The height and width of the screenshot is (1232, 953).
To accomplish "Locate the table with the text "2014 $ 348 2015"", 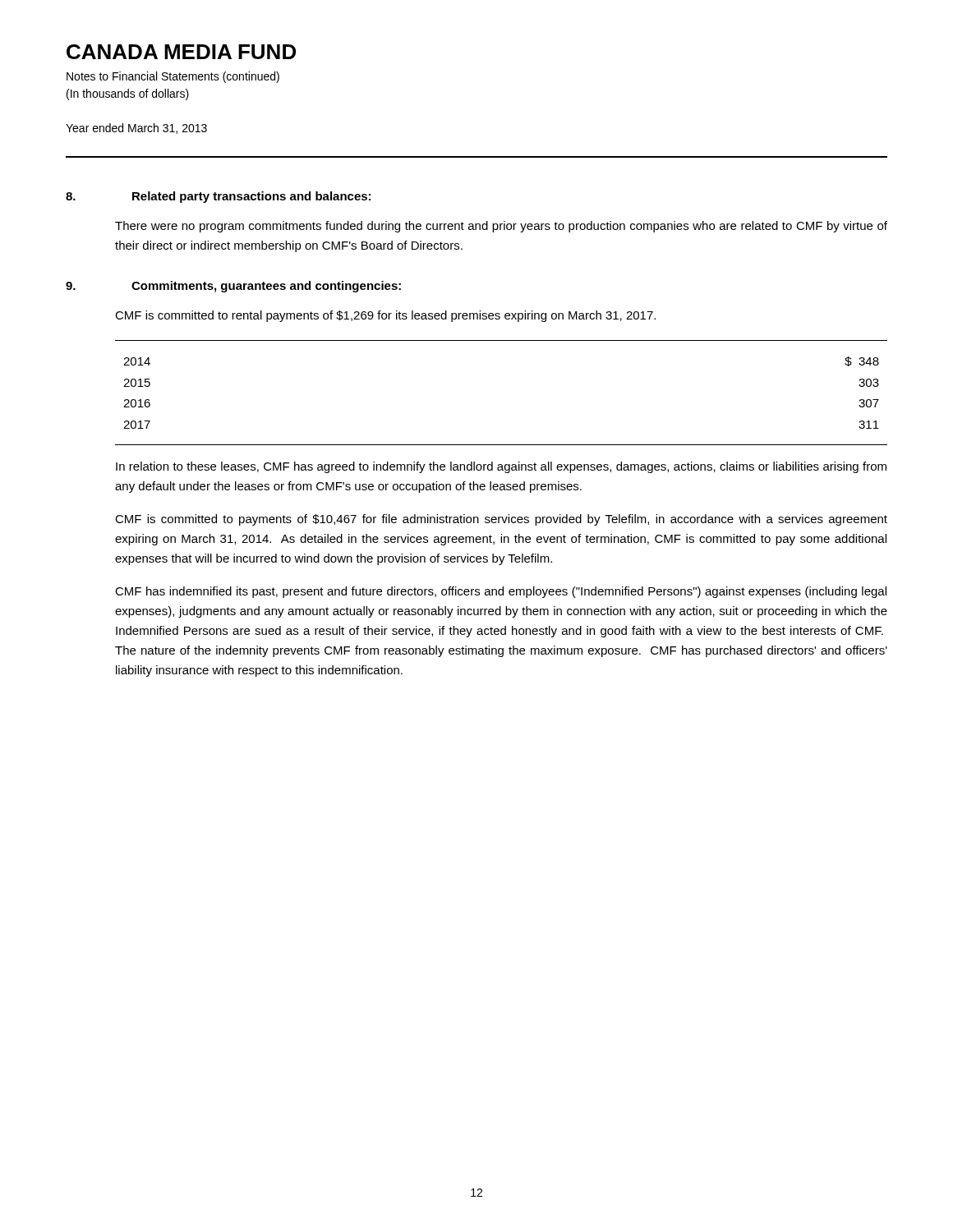I will (x=501, y=393).
